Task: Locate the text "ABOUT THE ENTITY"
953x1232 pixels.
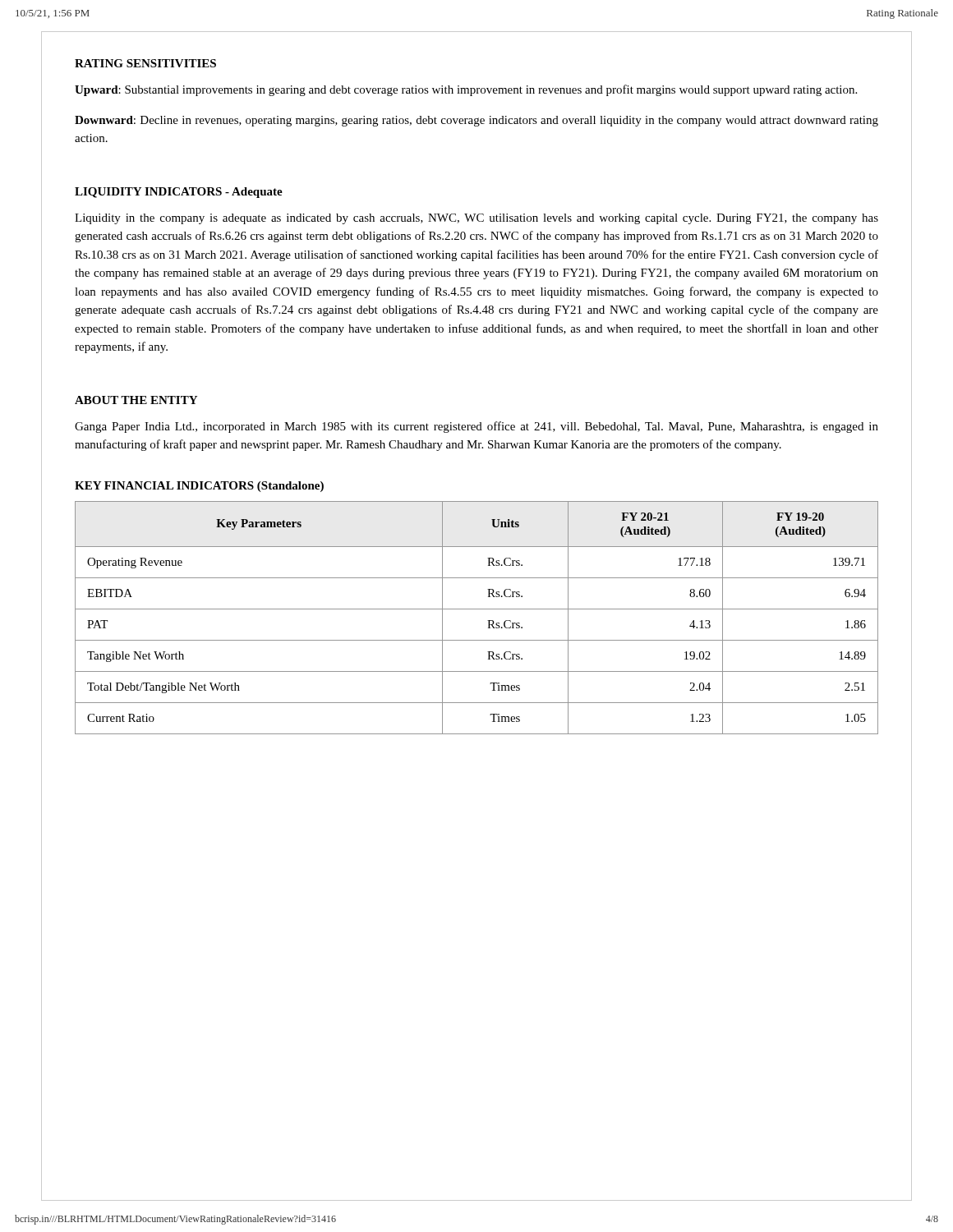Action: 136,400
